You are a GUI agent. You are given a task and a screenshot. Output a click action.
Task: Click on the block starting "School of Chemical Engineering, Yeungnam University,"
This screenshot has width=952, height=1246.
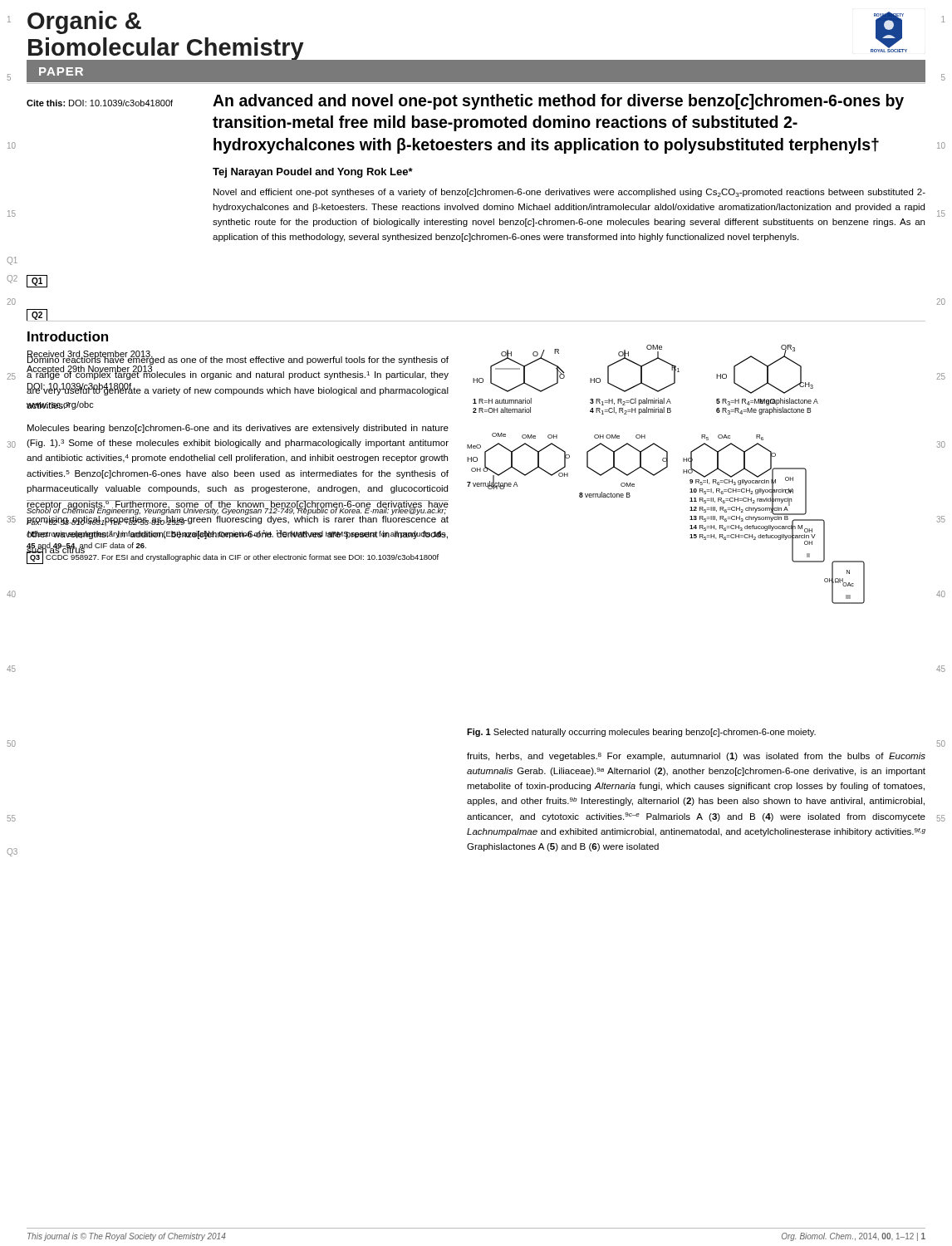click(236, 535)
